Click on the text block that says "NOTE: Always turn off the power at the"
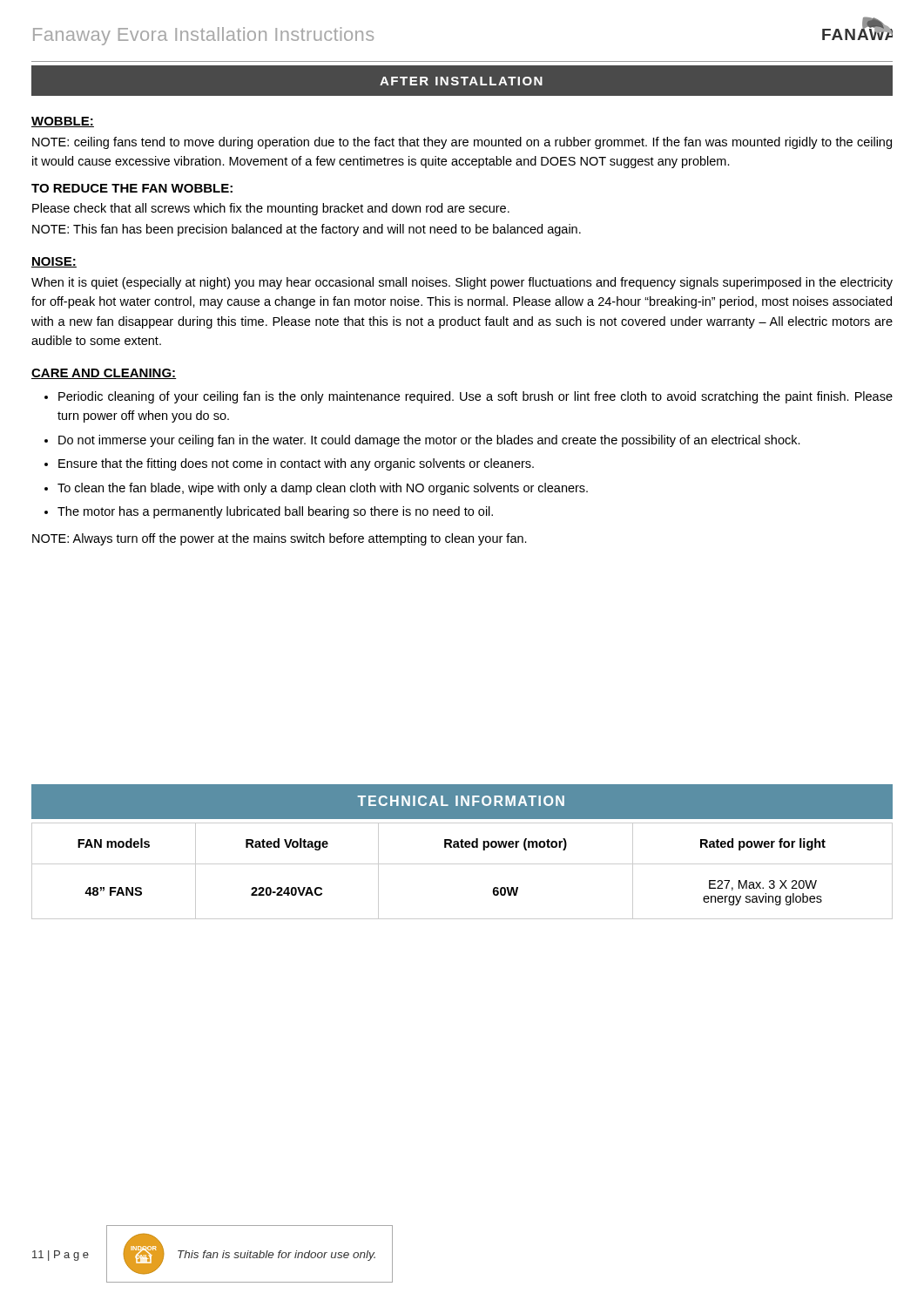 [x=279, y=538]
